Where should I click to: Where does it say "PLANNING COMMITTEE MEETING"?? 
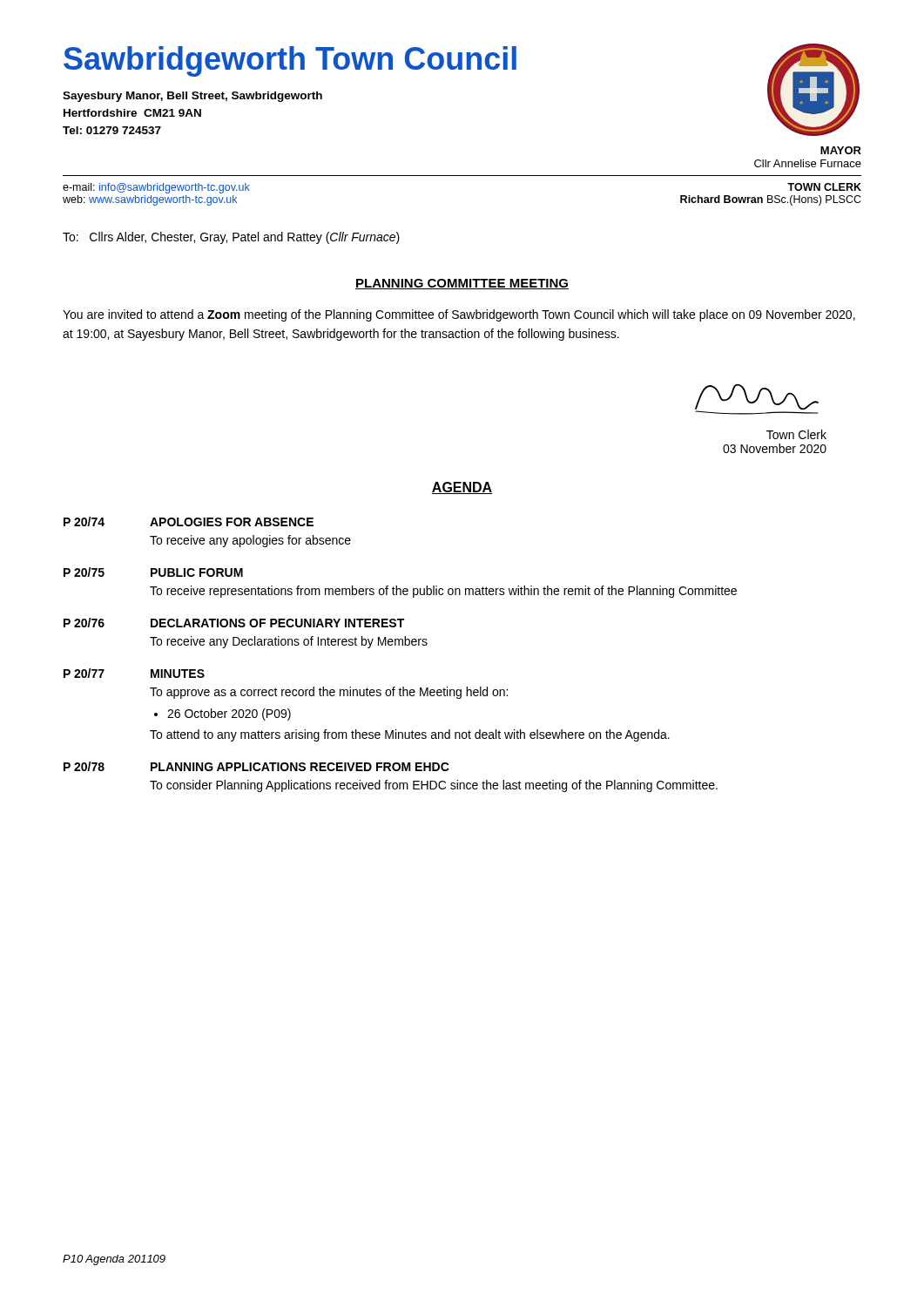point(462,283)
